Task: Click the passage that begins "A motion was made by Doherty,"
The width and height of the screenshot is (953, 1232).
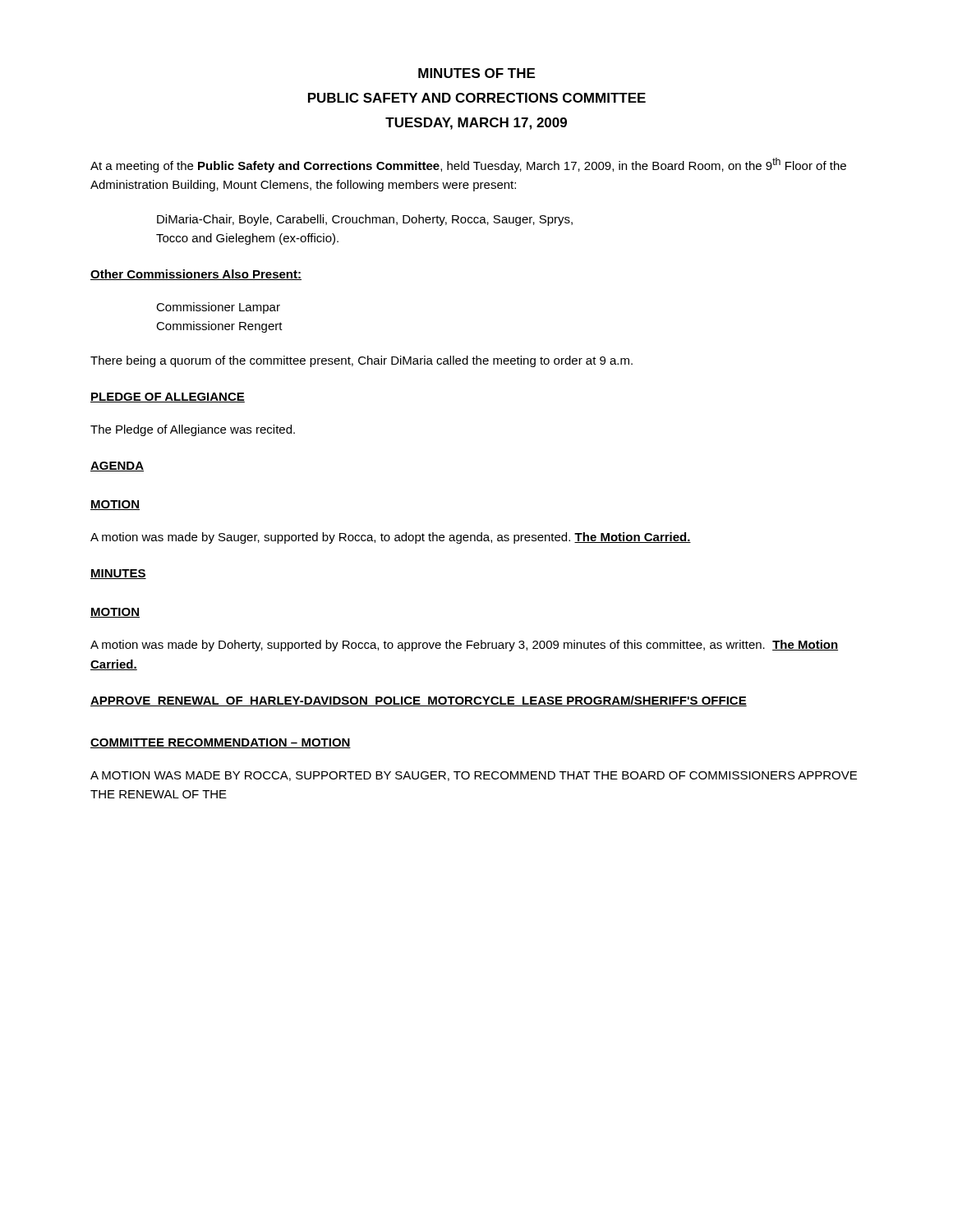Action: click(x=464, y=654)
